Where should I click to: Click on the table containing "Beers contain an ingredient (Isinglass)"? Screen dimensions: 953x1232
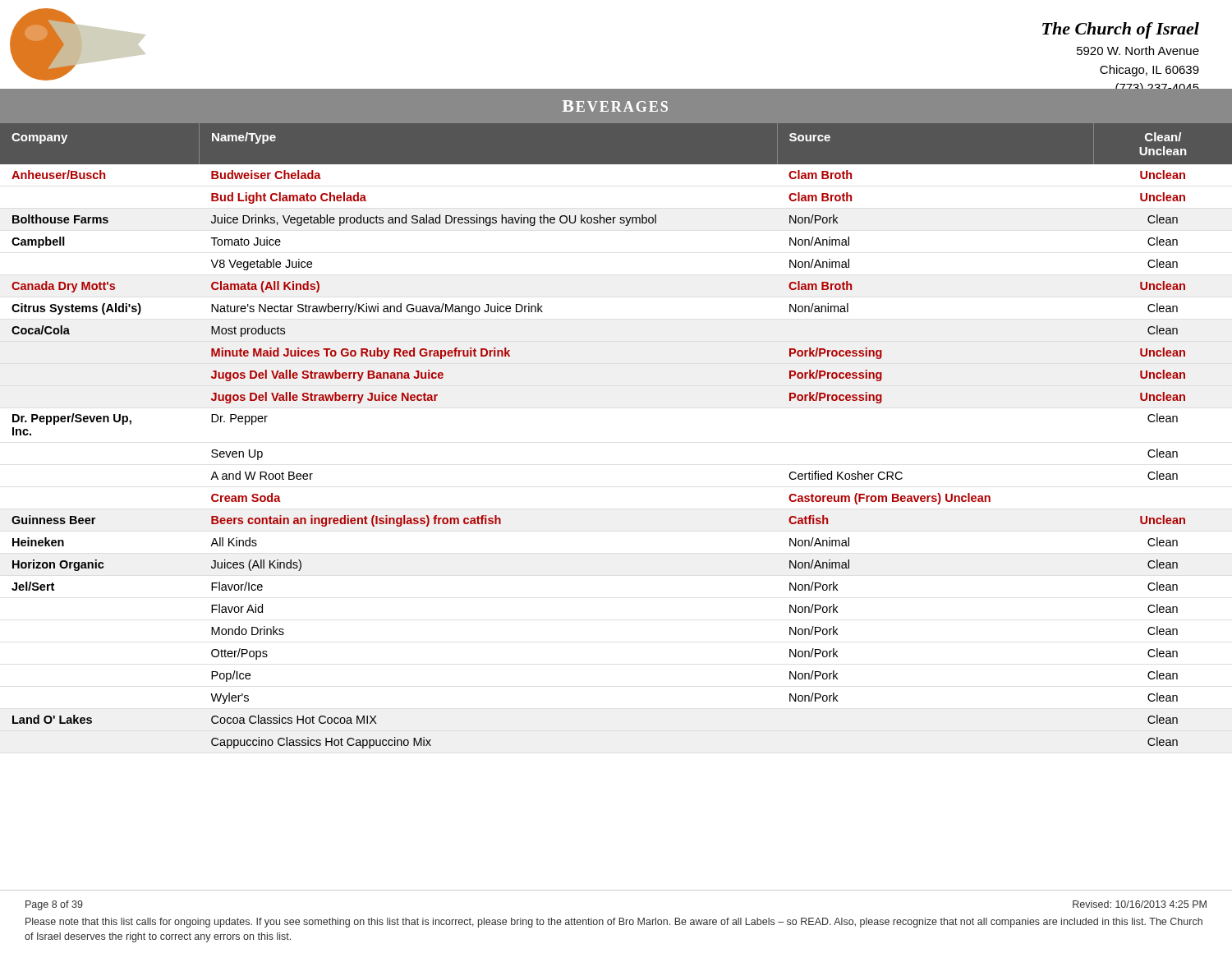(616, 438)
